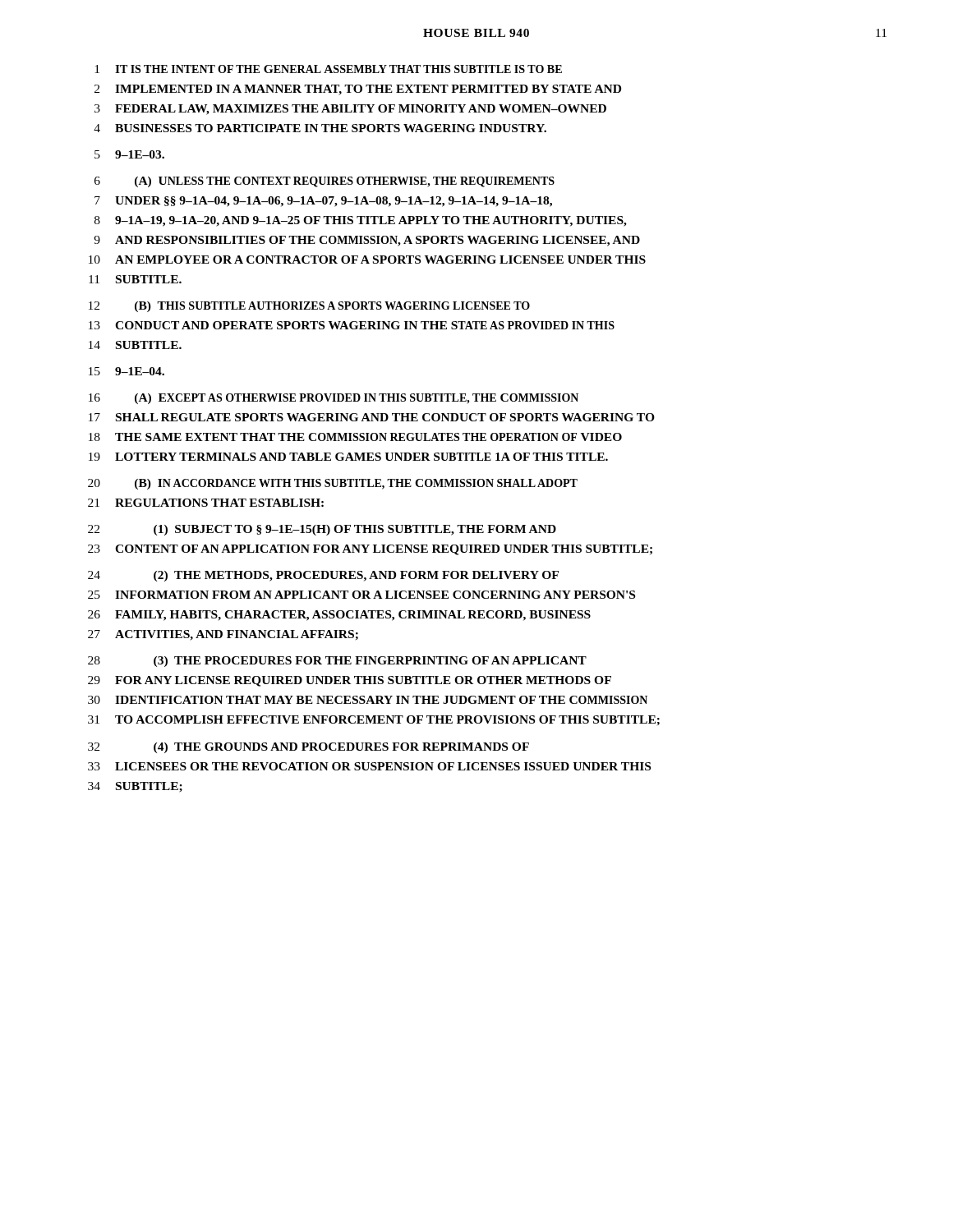Find the text block starting "5 9–1E–03."
This screenshot has width=953, height=1232.
(129, 154)
